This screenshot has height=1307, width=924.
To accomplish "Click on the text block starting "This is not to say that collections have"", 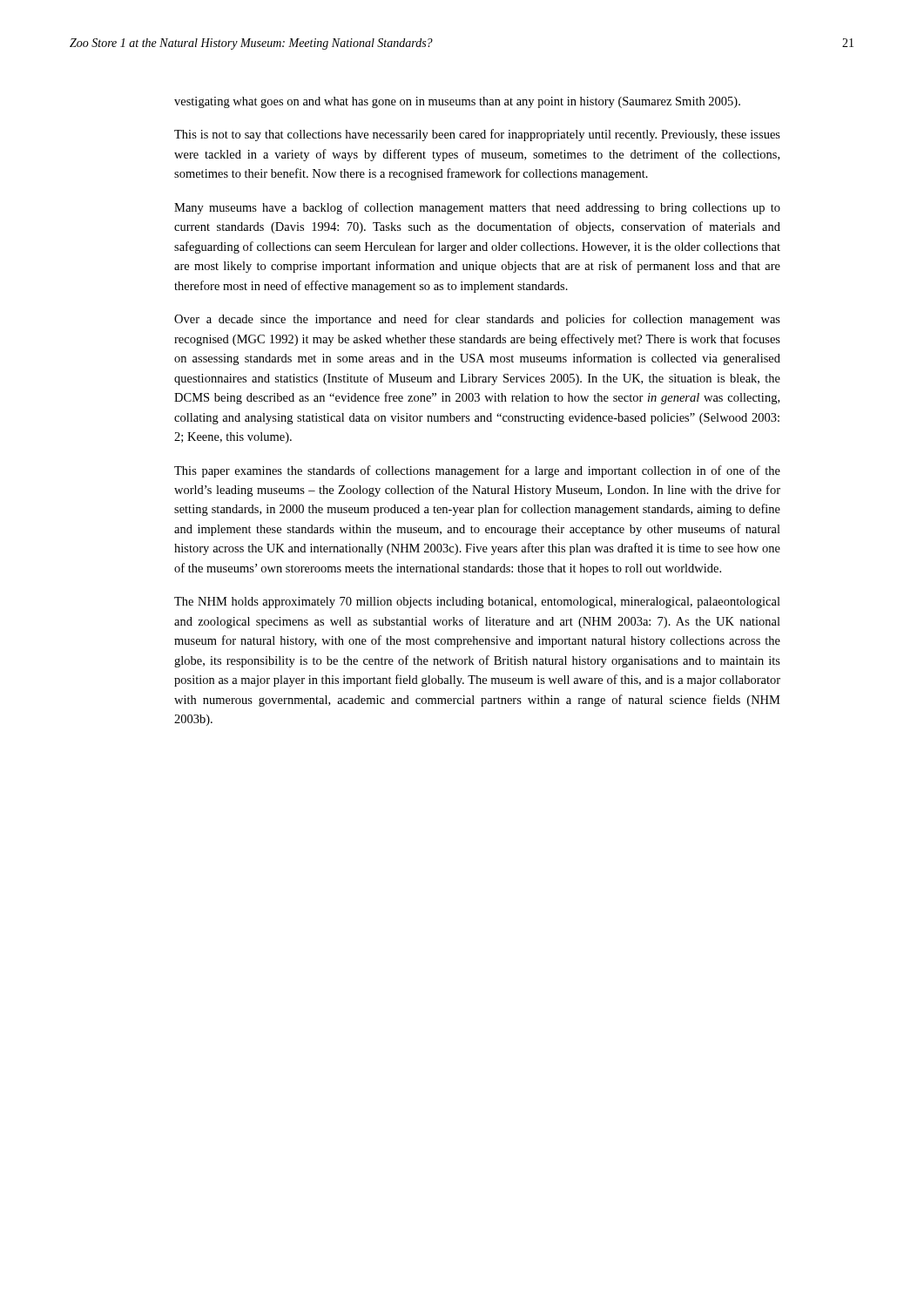I will tap(477, 154).
